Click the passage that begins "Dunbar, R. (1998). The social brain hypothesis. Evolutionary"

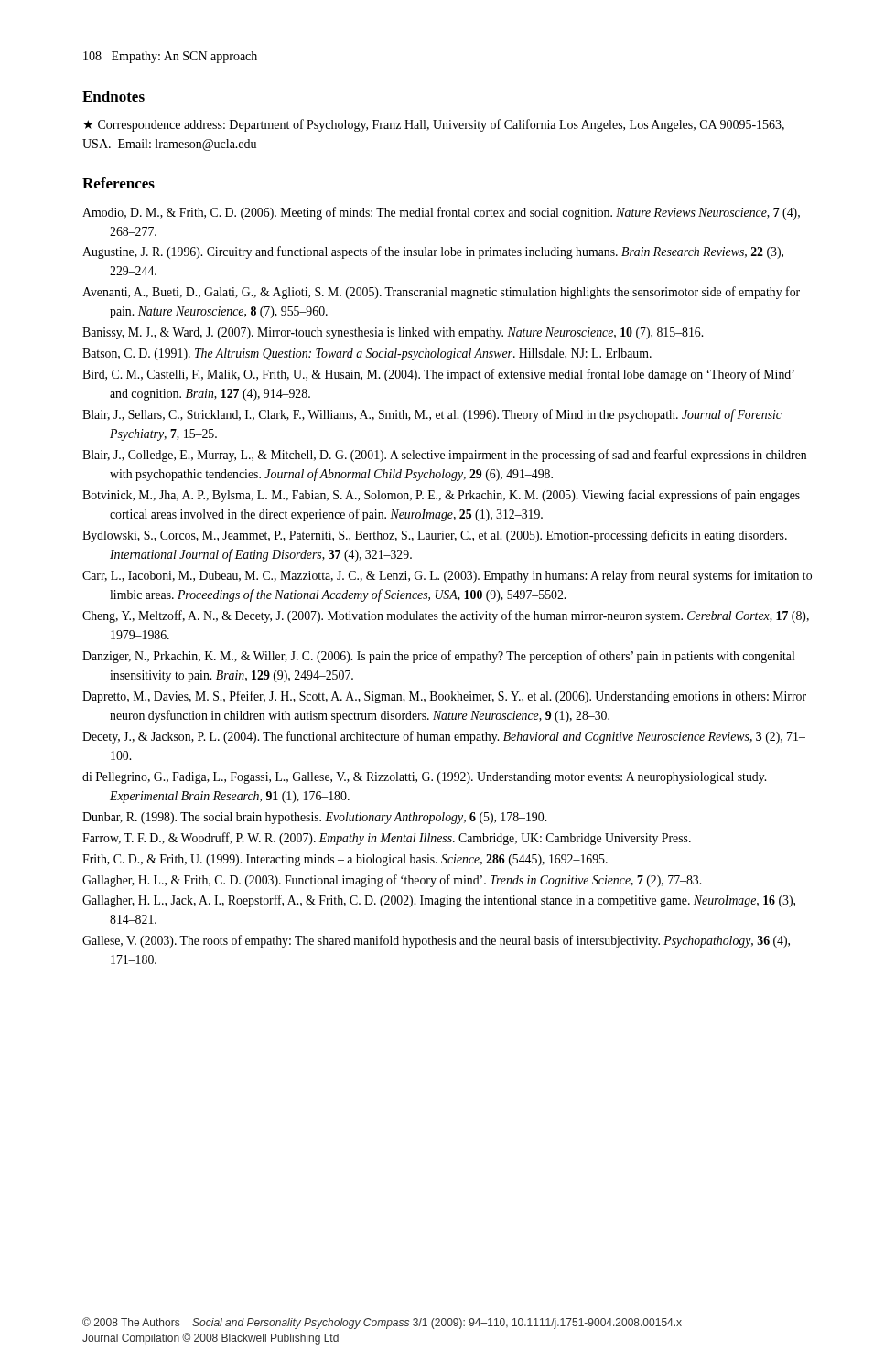[x=315, y=817]
